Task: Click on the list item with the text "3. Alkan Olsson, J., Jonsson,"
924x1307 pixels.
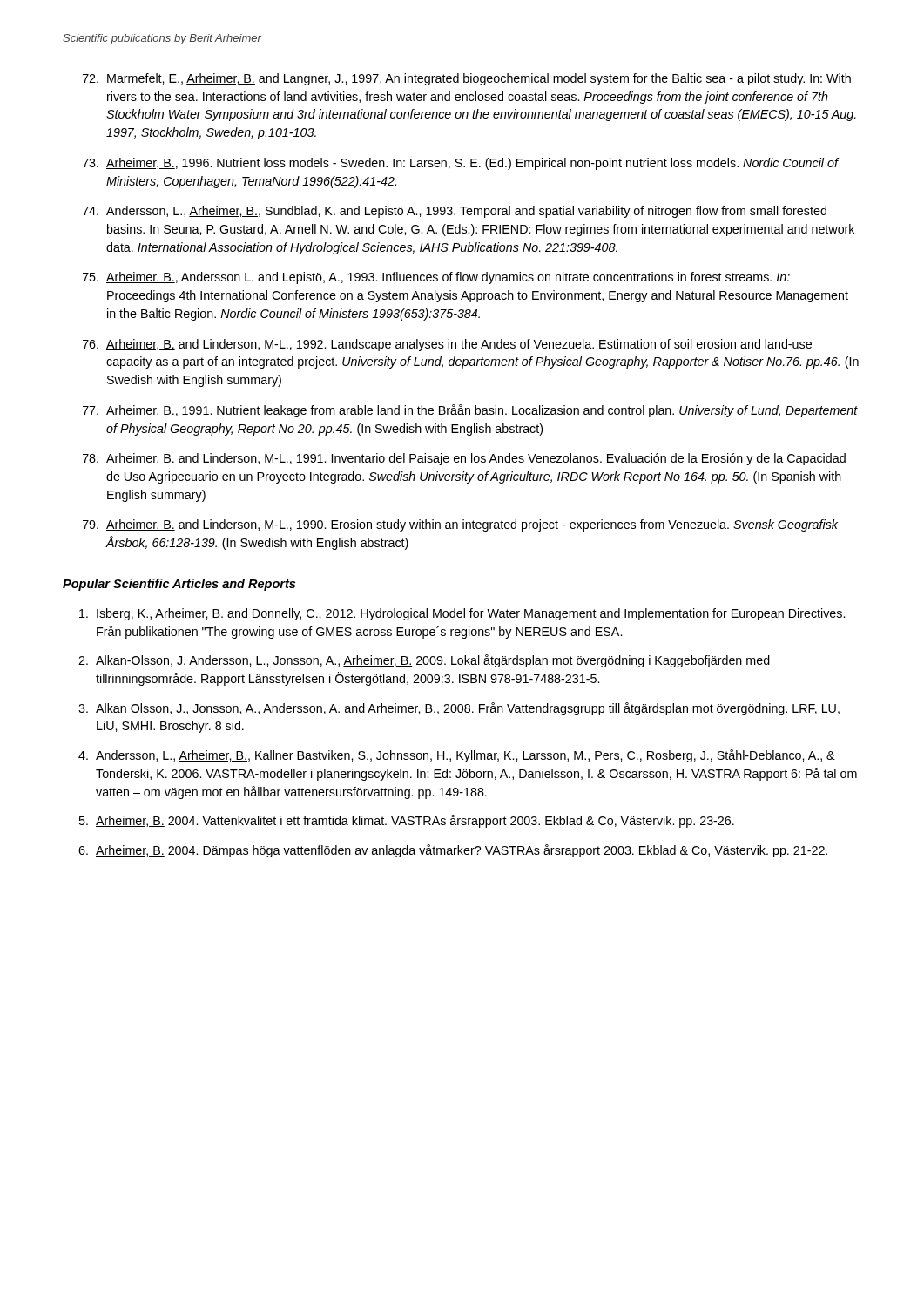Action: tap(462, 717)
